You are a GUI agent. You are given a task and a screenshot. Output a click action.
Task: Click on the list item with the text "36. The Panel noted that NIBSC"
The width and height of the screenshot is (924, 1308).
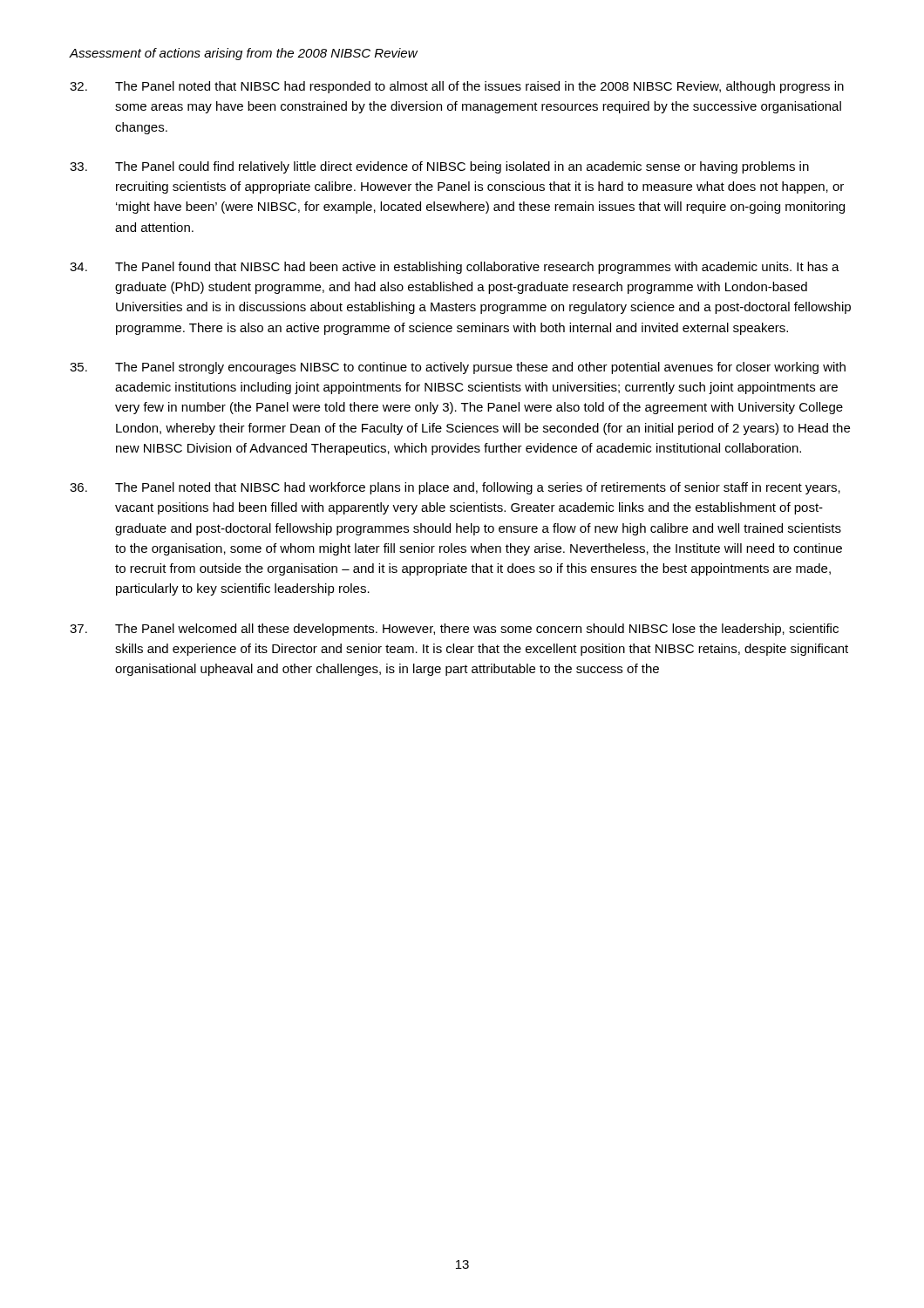coord(462,538)
